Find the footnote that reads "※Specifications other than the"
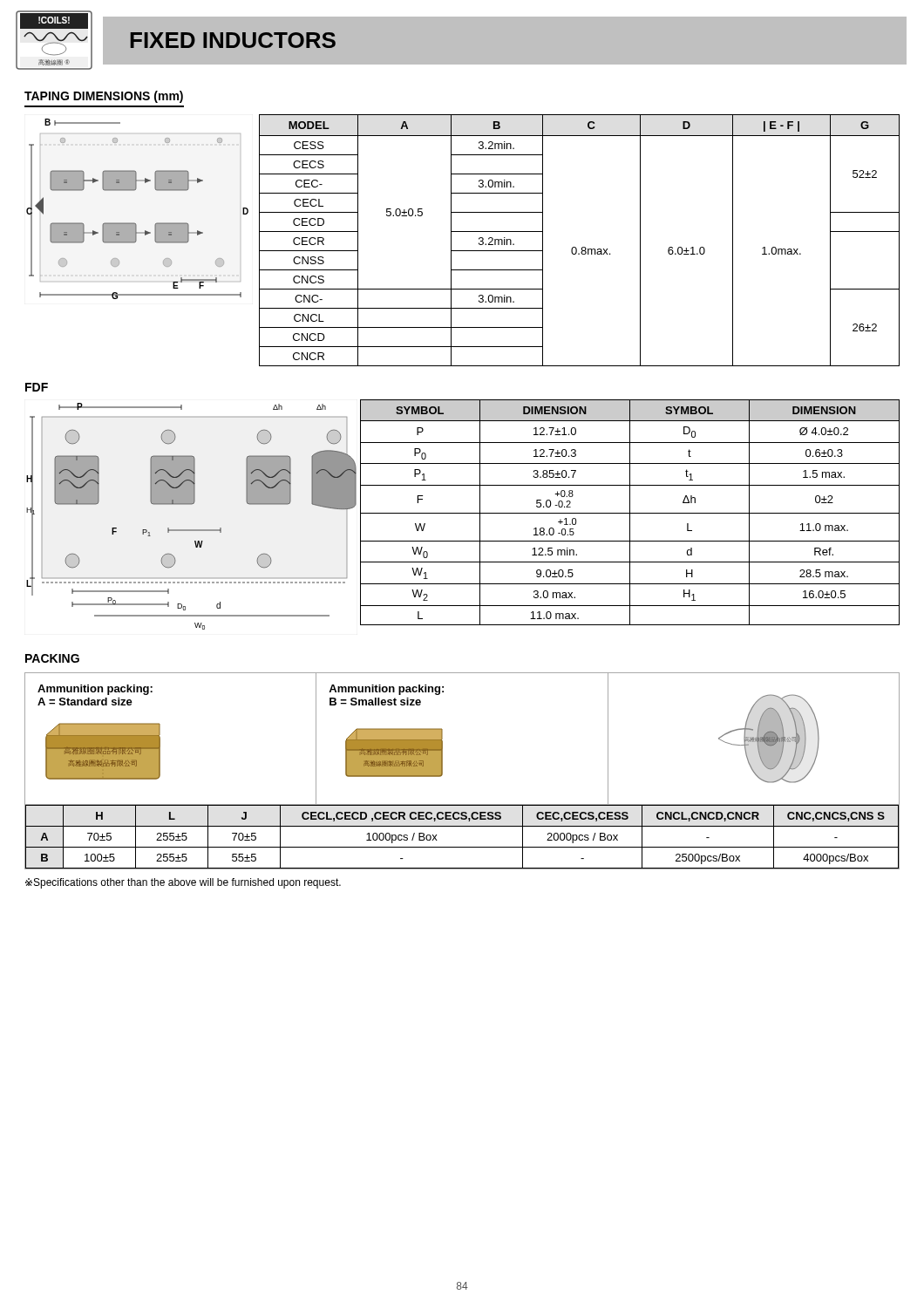This screenshot has width=924, height=1308. pos(183,882)
